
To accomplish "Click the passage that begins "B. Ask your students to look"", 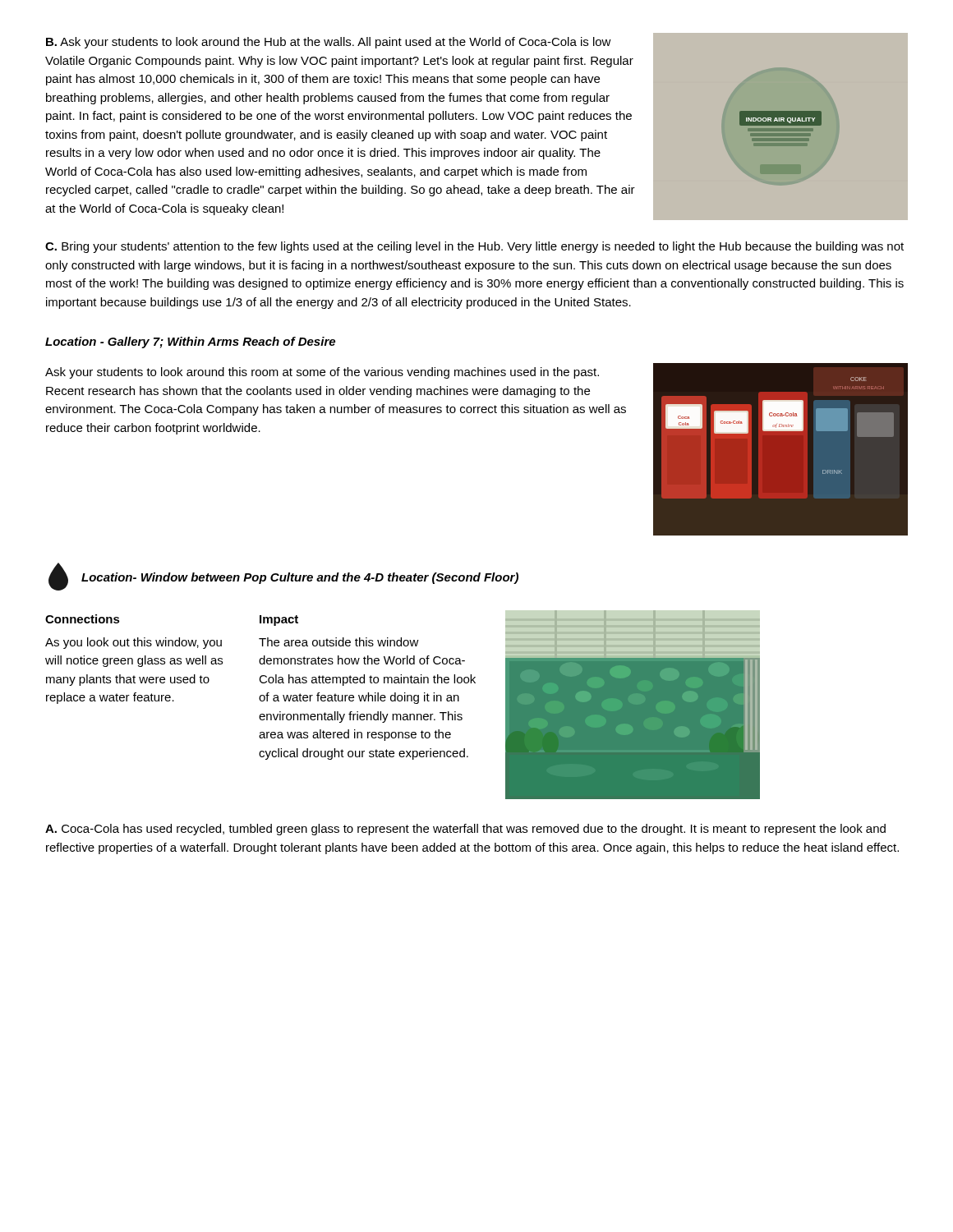I will [340, 125].
